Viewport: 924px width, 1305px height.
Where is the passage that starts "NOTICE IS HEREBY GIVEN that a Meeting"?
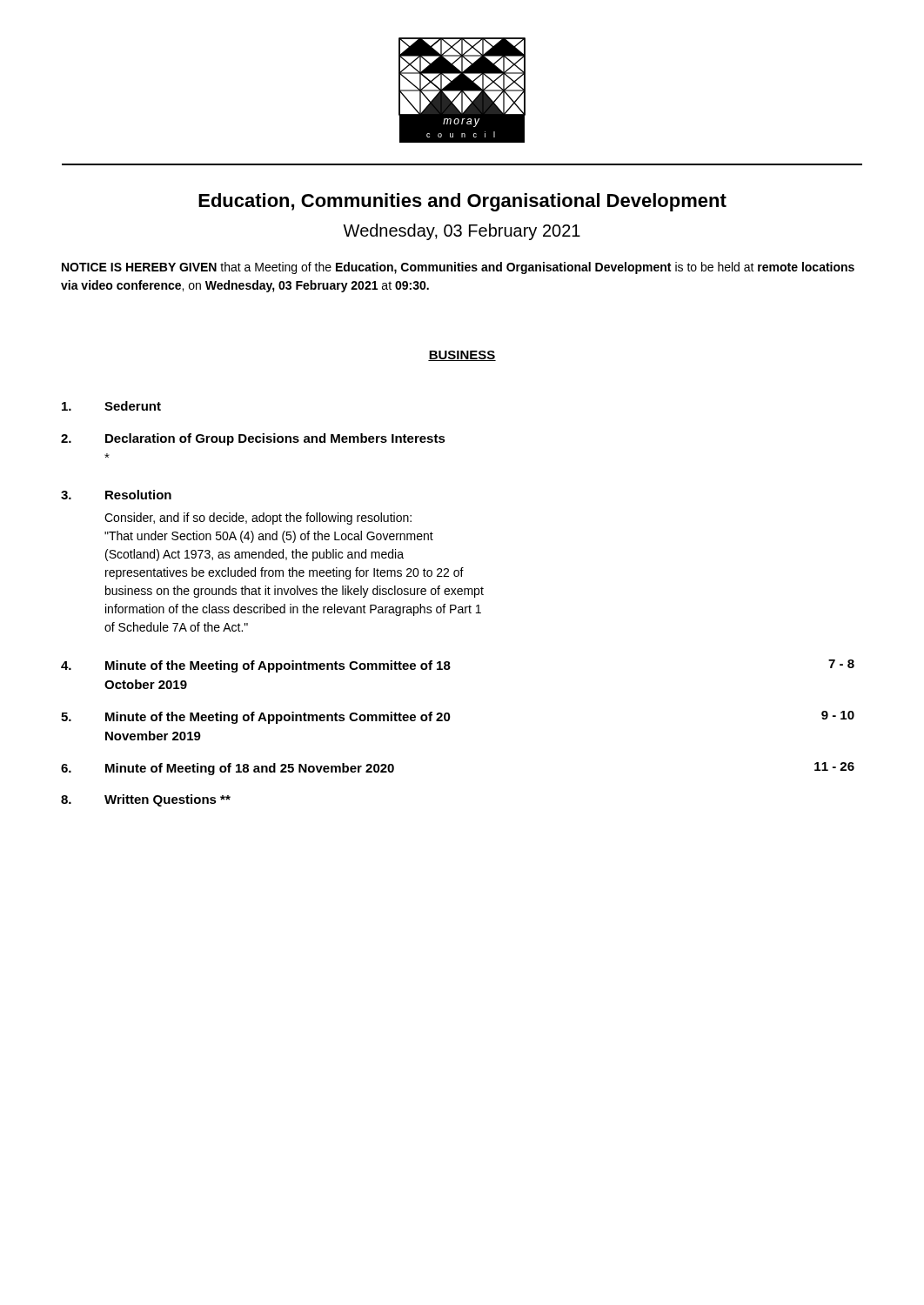(458, 276)
